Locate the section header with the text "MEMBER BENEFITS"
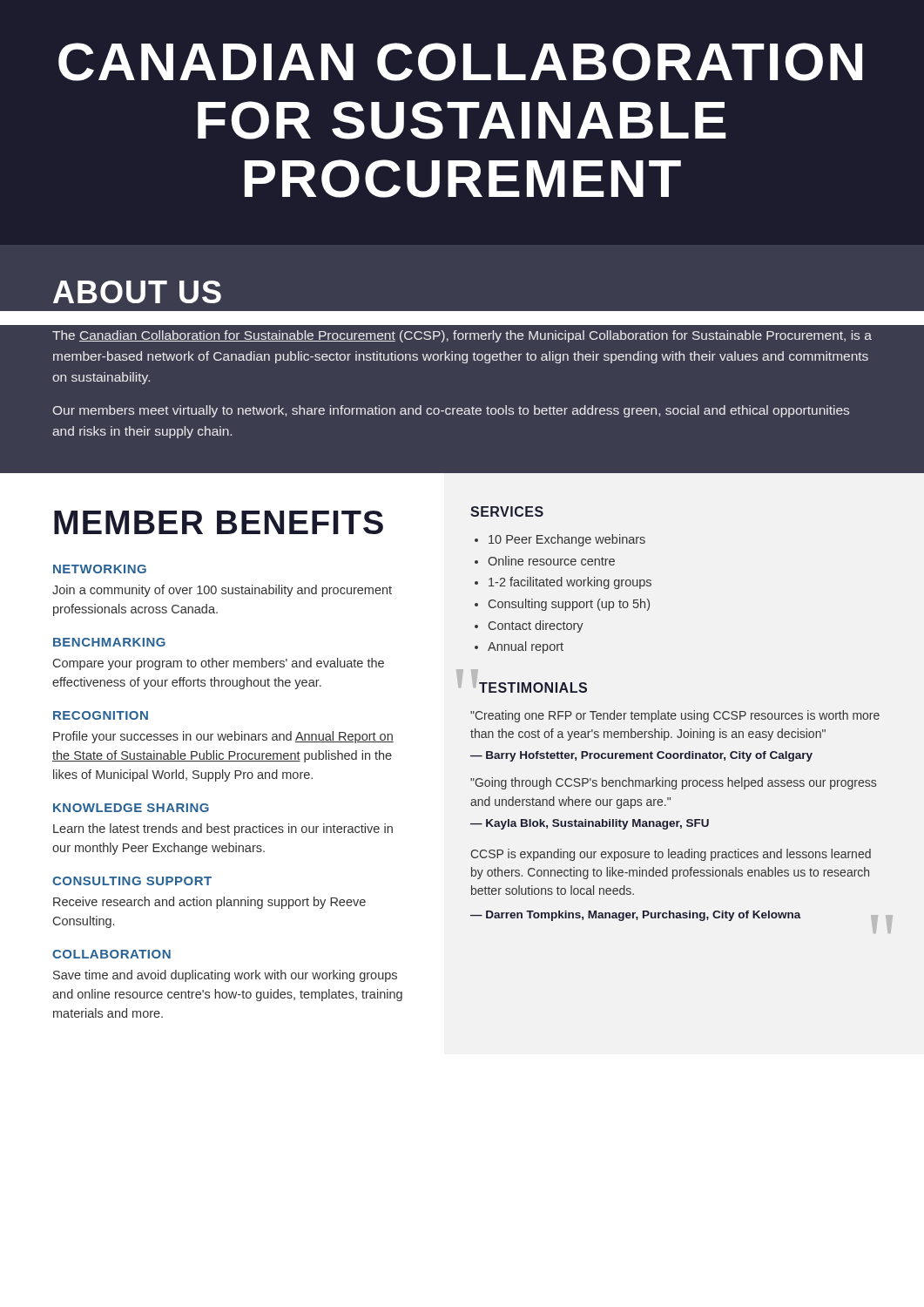This screenshot has width=924, height=1307. click(x=233, y=523)
